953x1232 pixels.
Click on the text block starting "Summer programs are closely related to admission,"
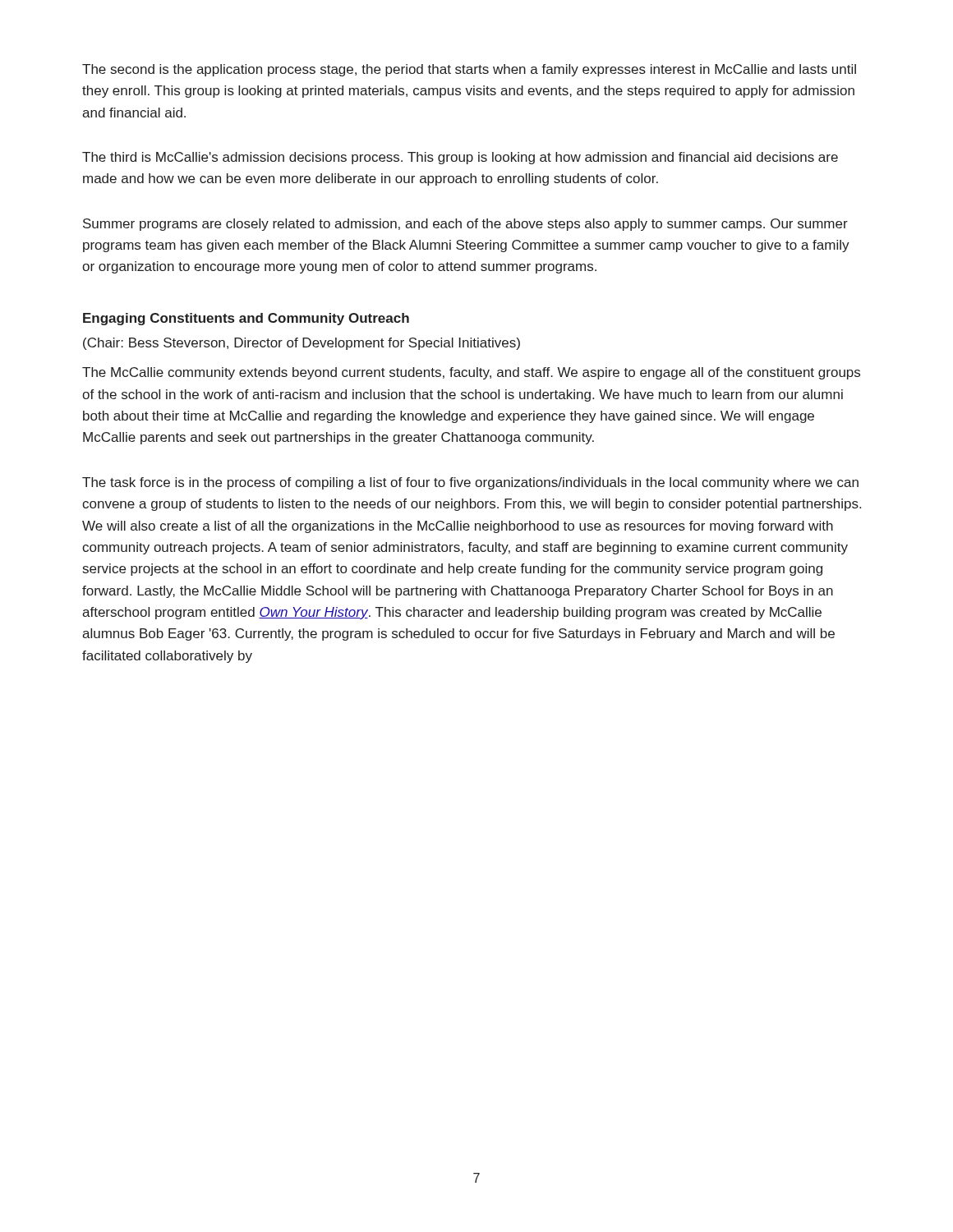pyautogui.click(x=466, y=245)
